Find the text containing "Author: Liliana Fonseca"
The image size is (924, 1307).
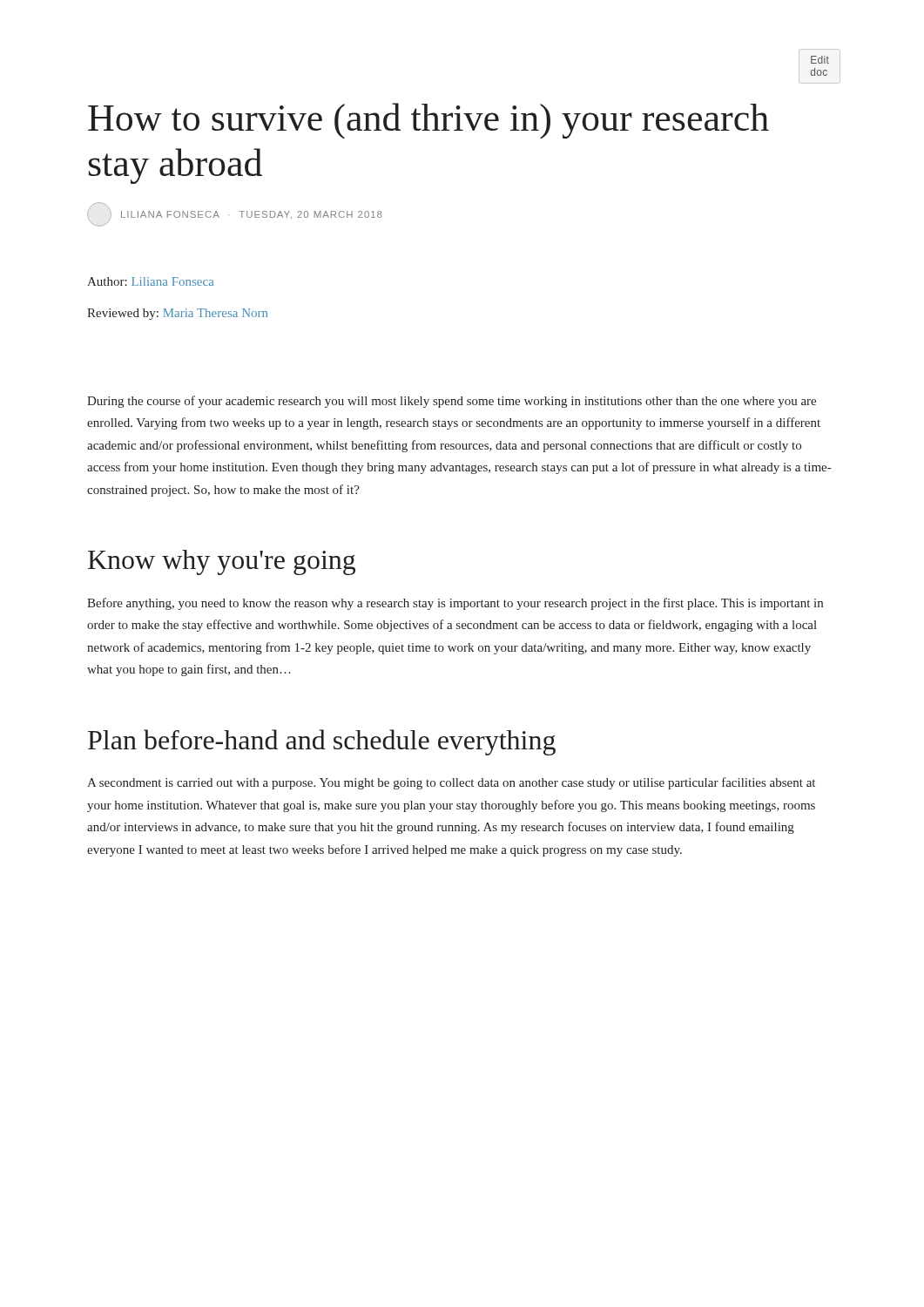tap(150, 281)
